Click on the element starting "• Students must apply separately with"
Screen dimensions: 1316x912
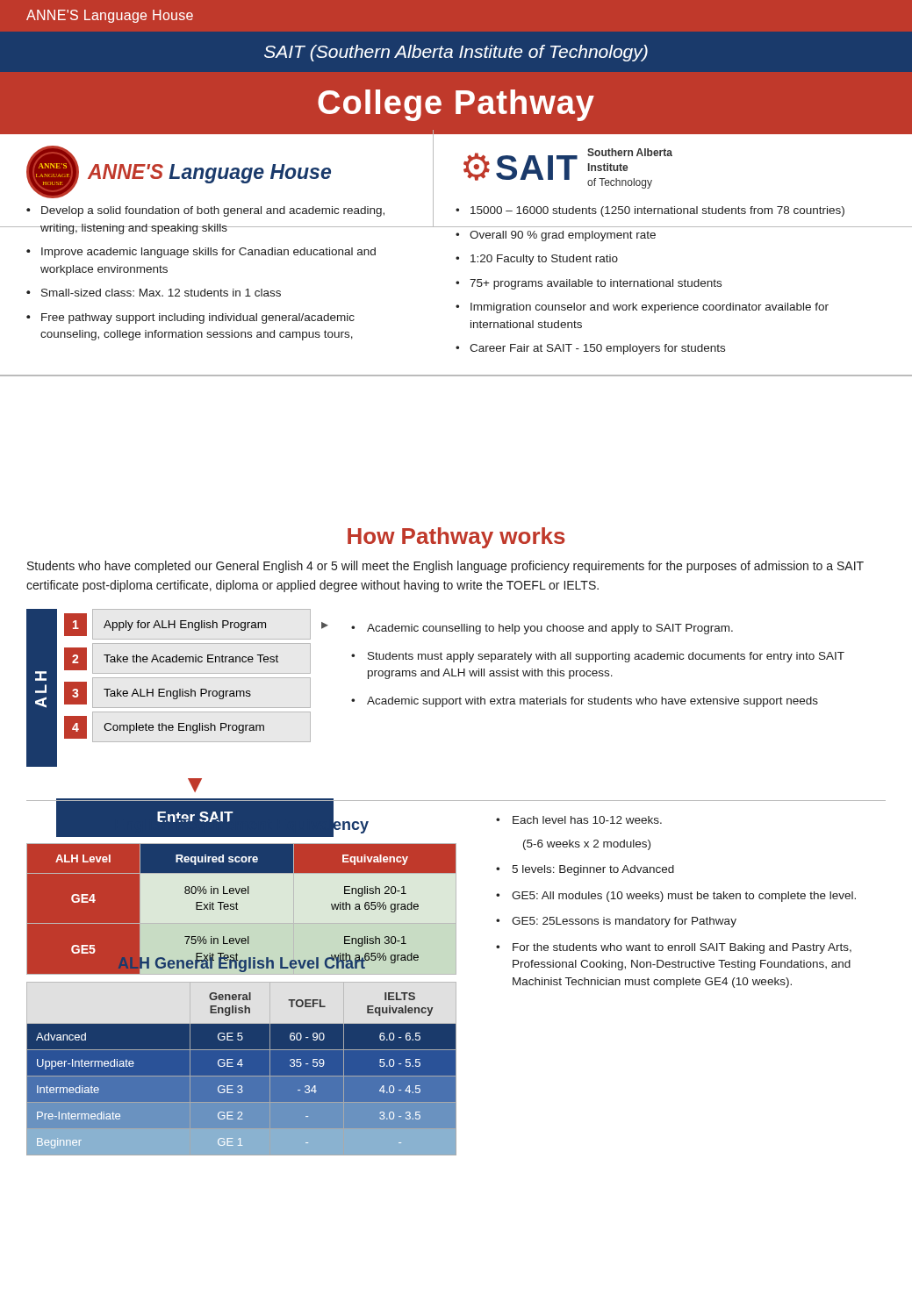tap(598, 663)
